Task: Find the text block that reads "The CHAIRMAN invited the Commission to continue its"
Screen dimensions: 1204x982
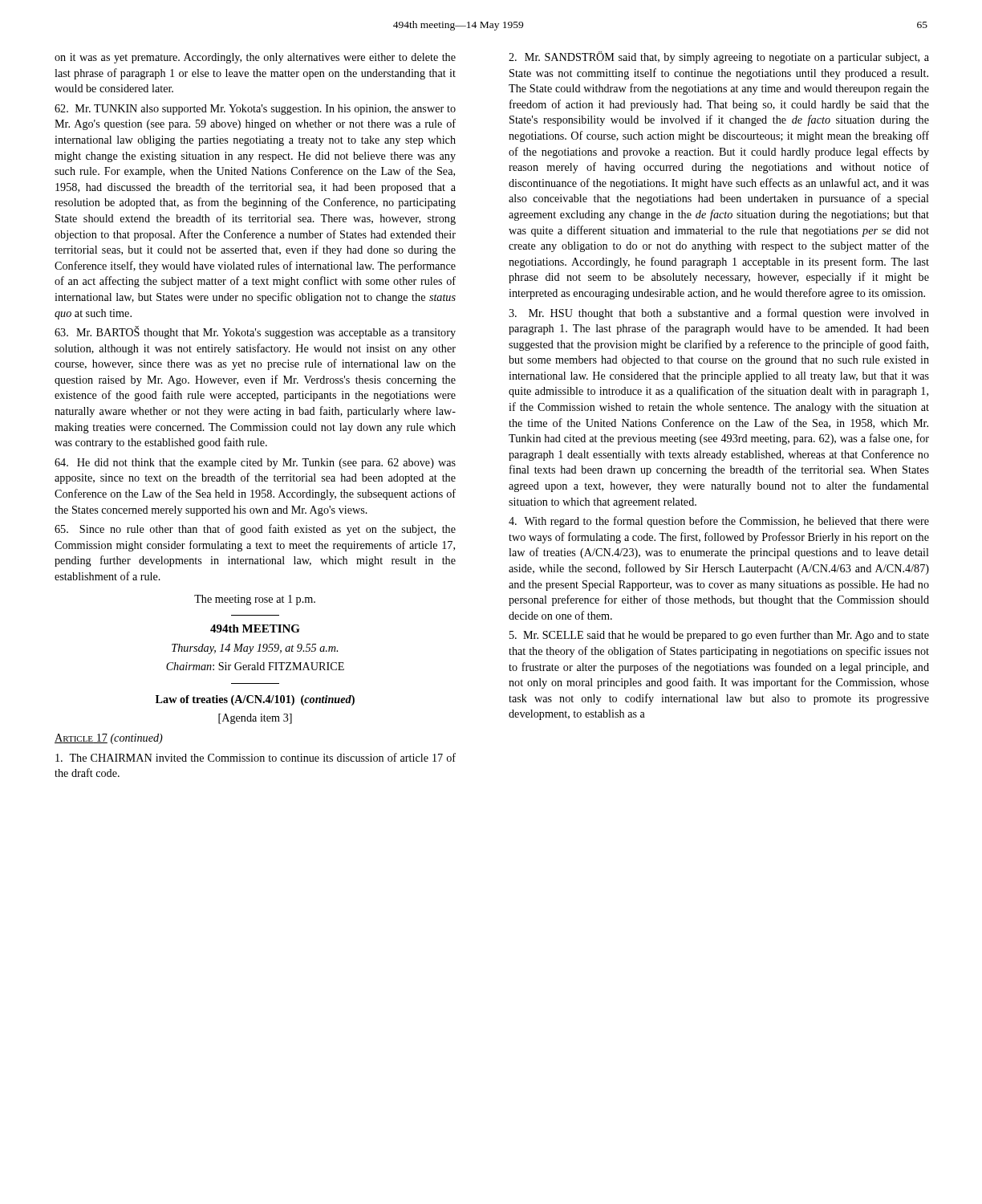Action: point(255,766)
